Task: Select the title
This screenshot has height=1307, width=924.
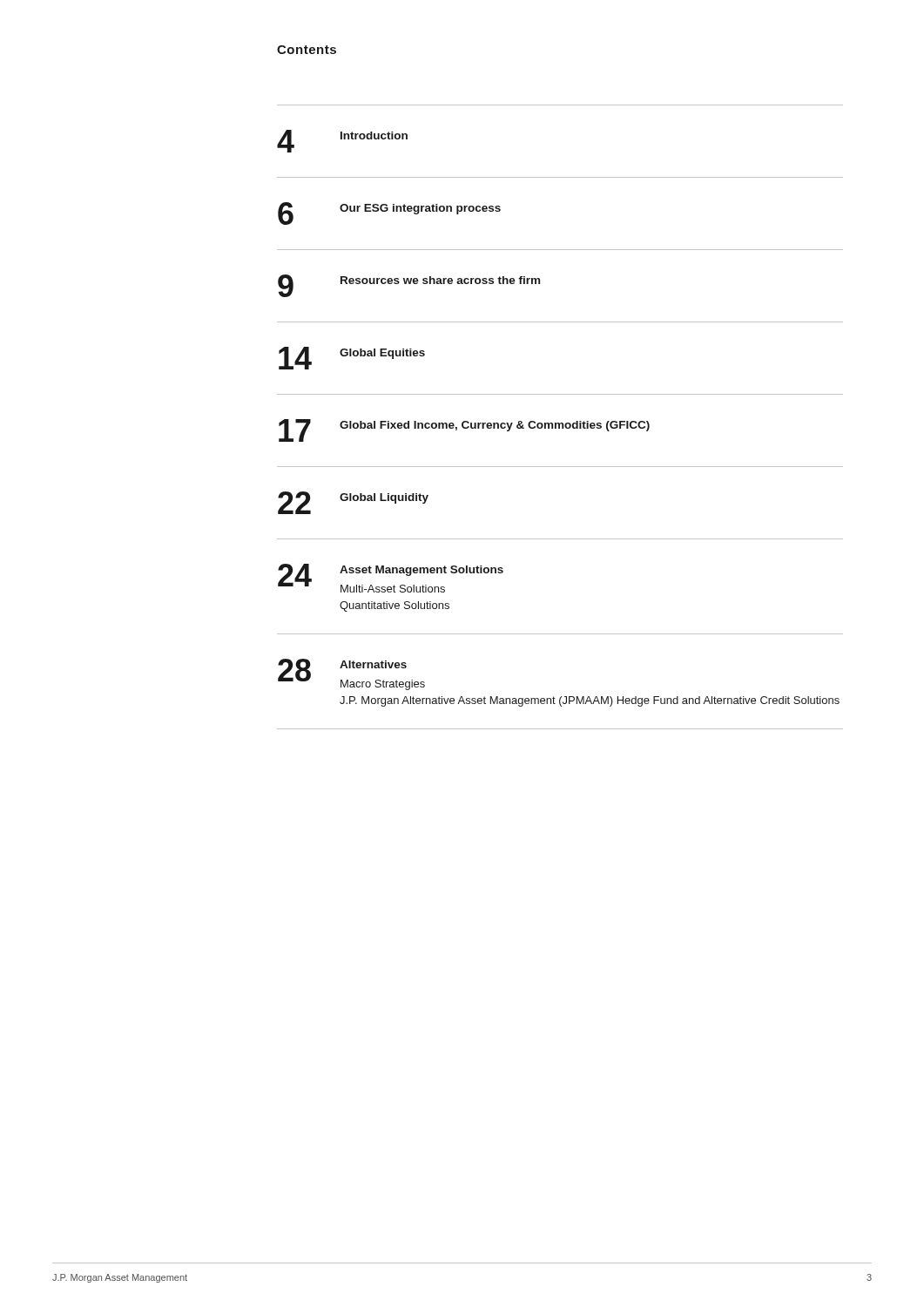Action: (307, 49)
